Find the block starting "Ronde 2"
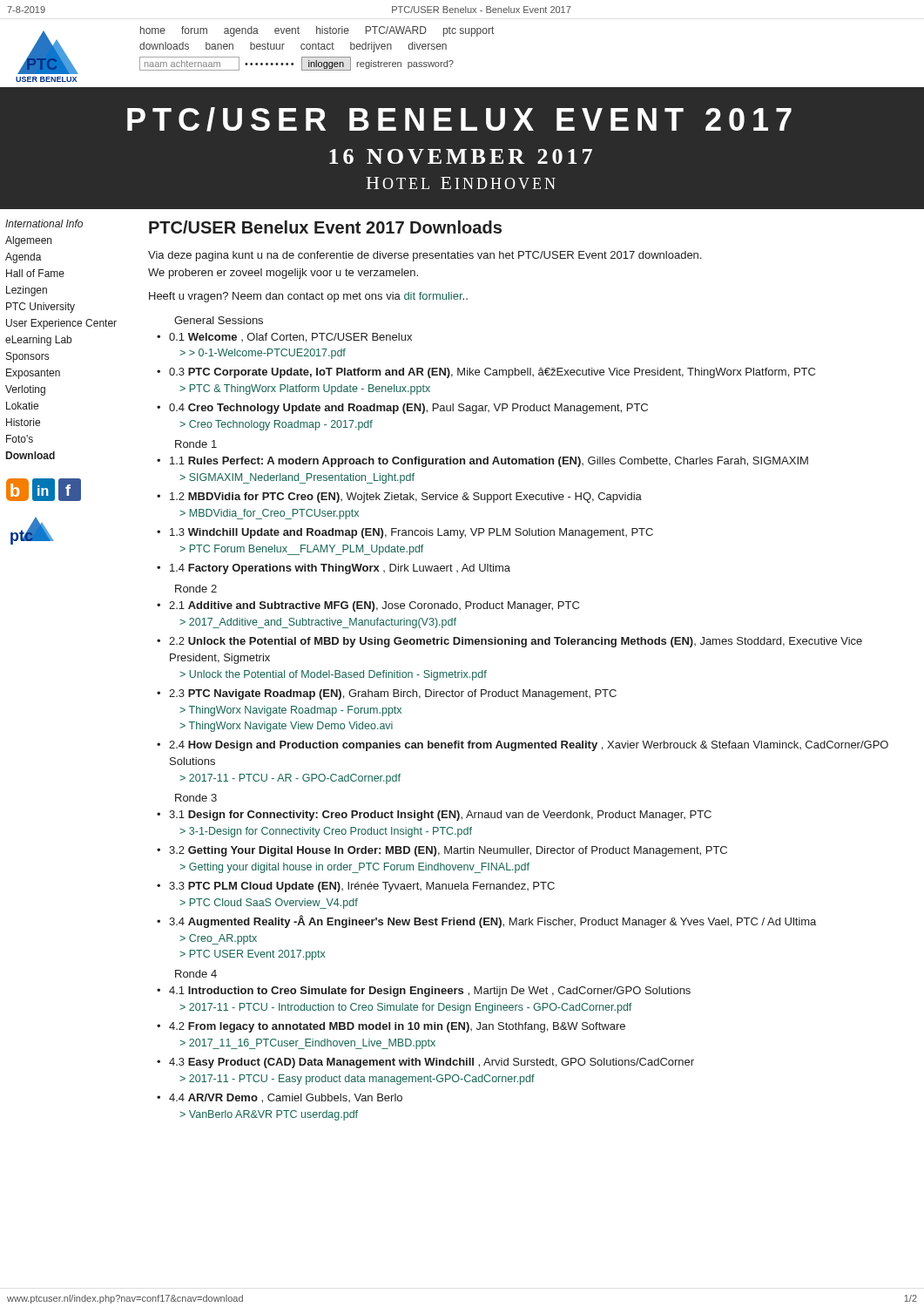The image size is (924, 1307). click(196, 589)
